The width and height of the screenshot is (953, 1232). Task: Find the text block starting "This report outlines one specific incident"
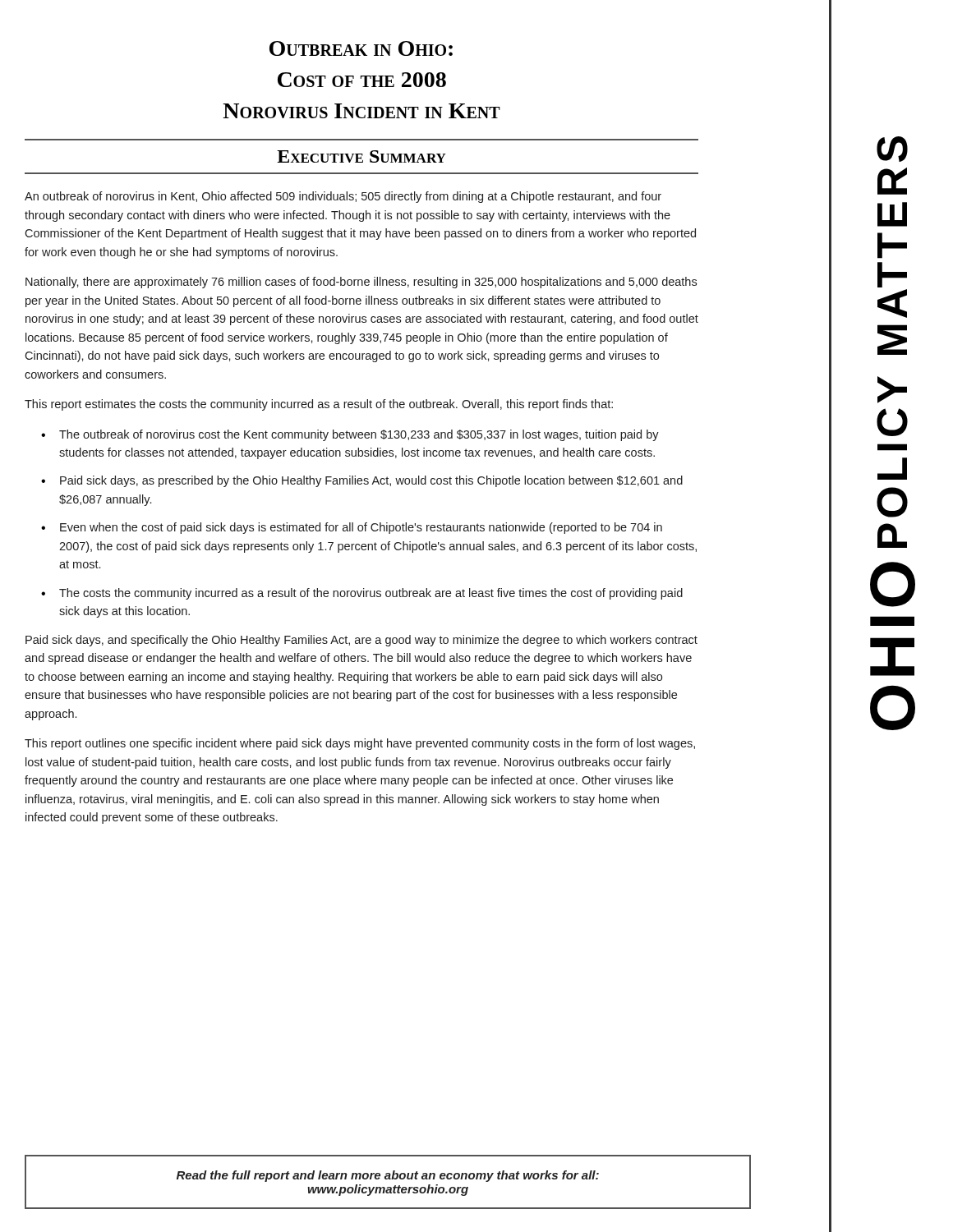[360, 780]
